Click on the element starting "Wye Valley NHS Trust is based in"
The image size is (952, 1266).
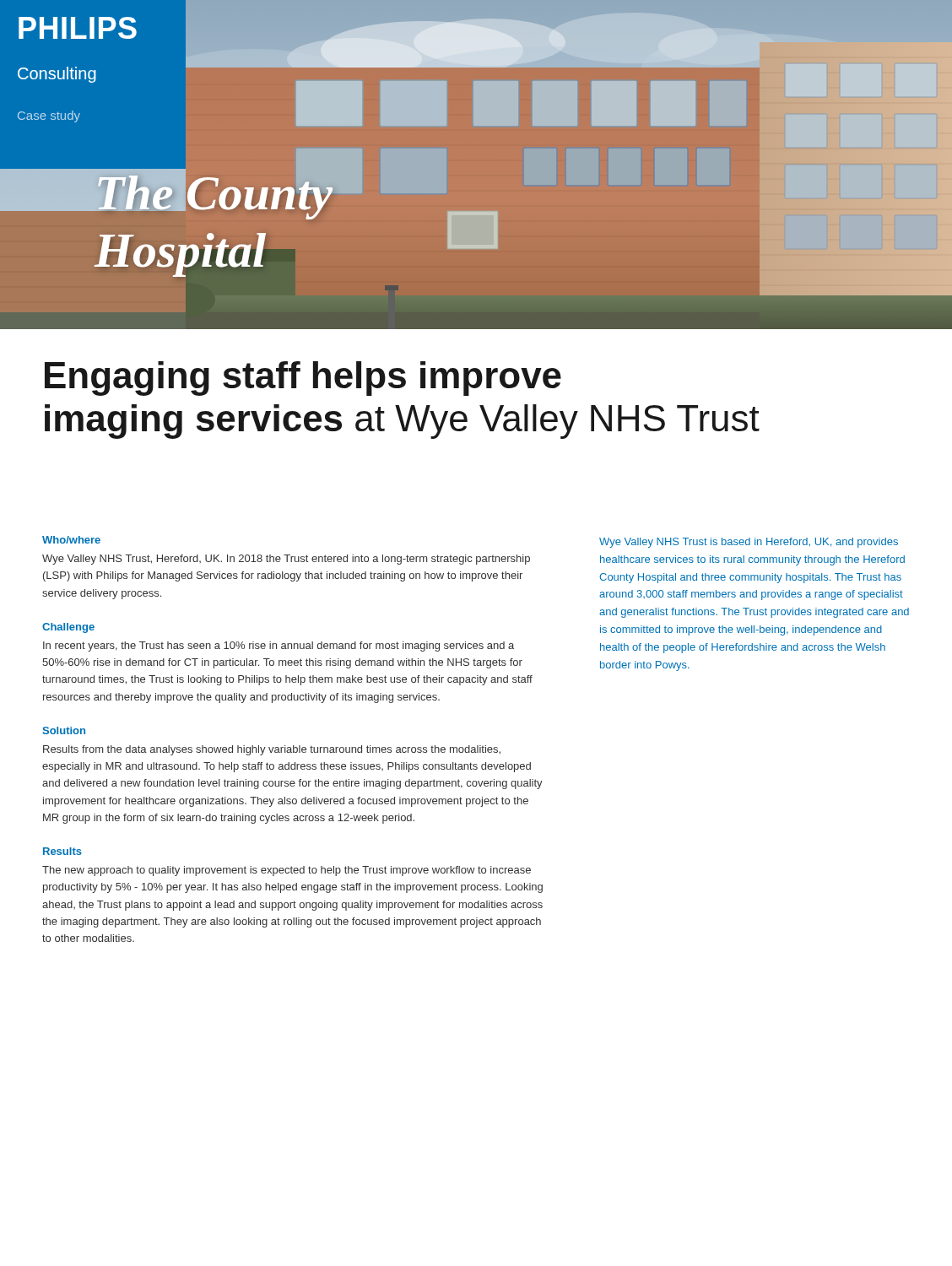(754, 603)
